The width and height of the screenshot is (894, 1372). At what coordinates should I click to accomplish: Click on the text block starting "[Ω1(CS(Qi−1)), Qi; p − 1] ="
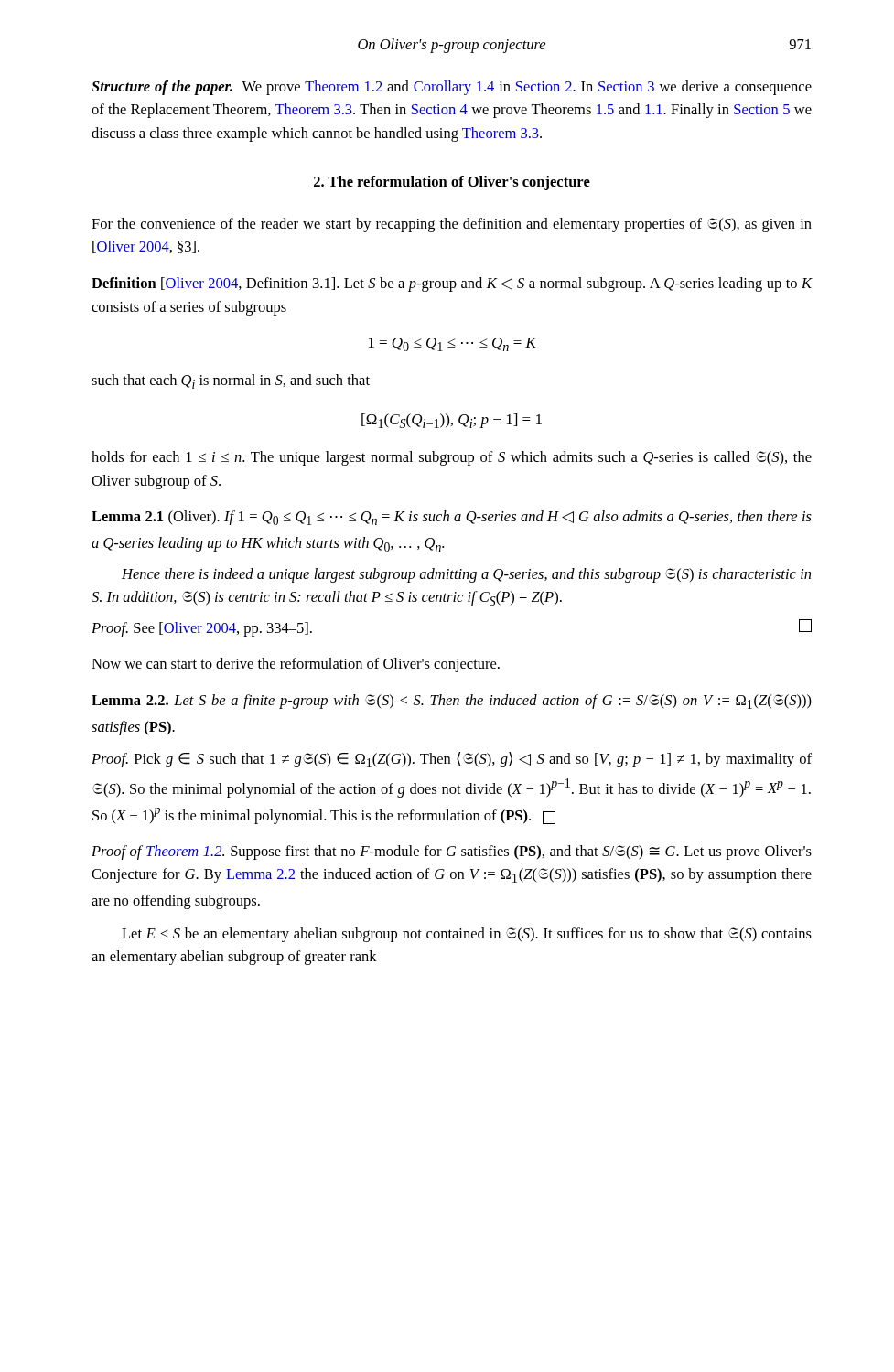tap(452, 421)
